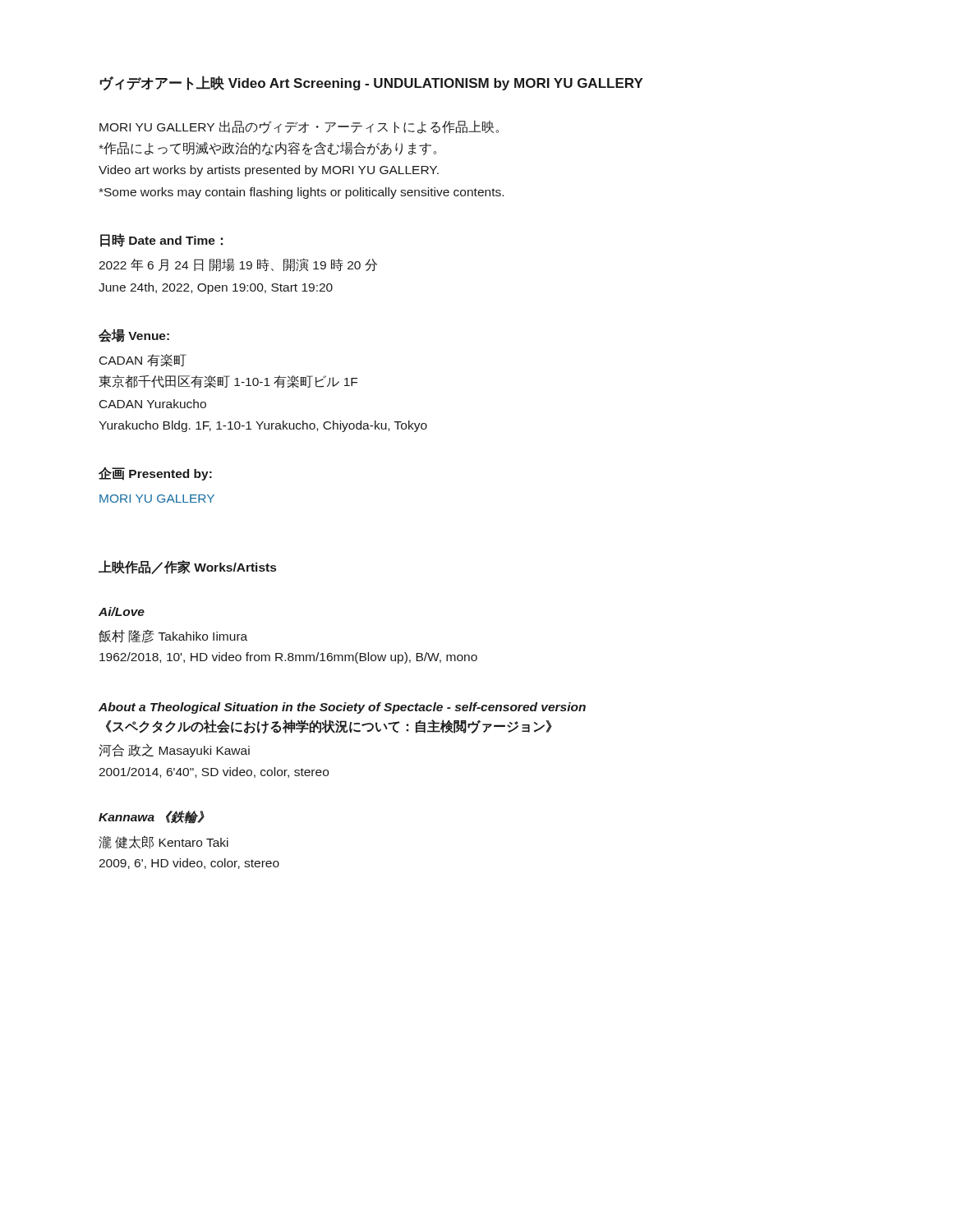The image size is (953, 1232).
Task: Point to the block beginning "Kannawa 《鉄輪》 瀧 健太郎 Kentaro"
Action: tap(152, 817)
